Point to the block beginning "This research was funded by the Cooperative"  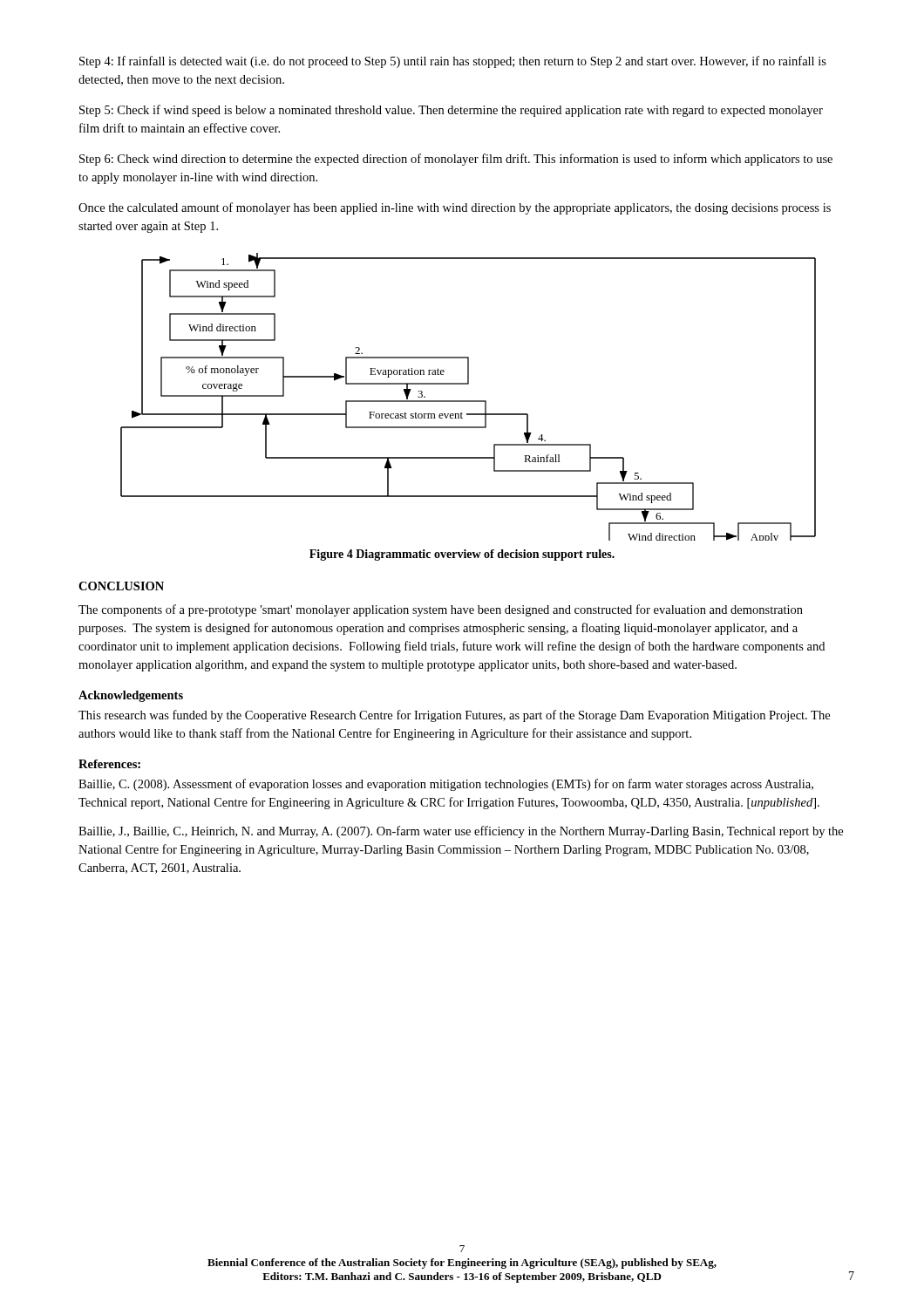(454, 724)
